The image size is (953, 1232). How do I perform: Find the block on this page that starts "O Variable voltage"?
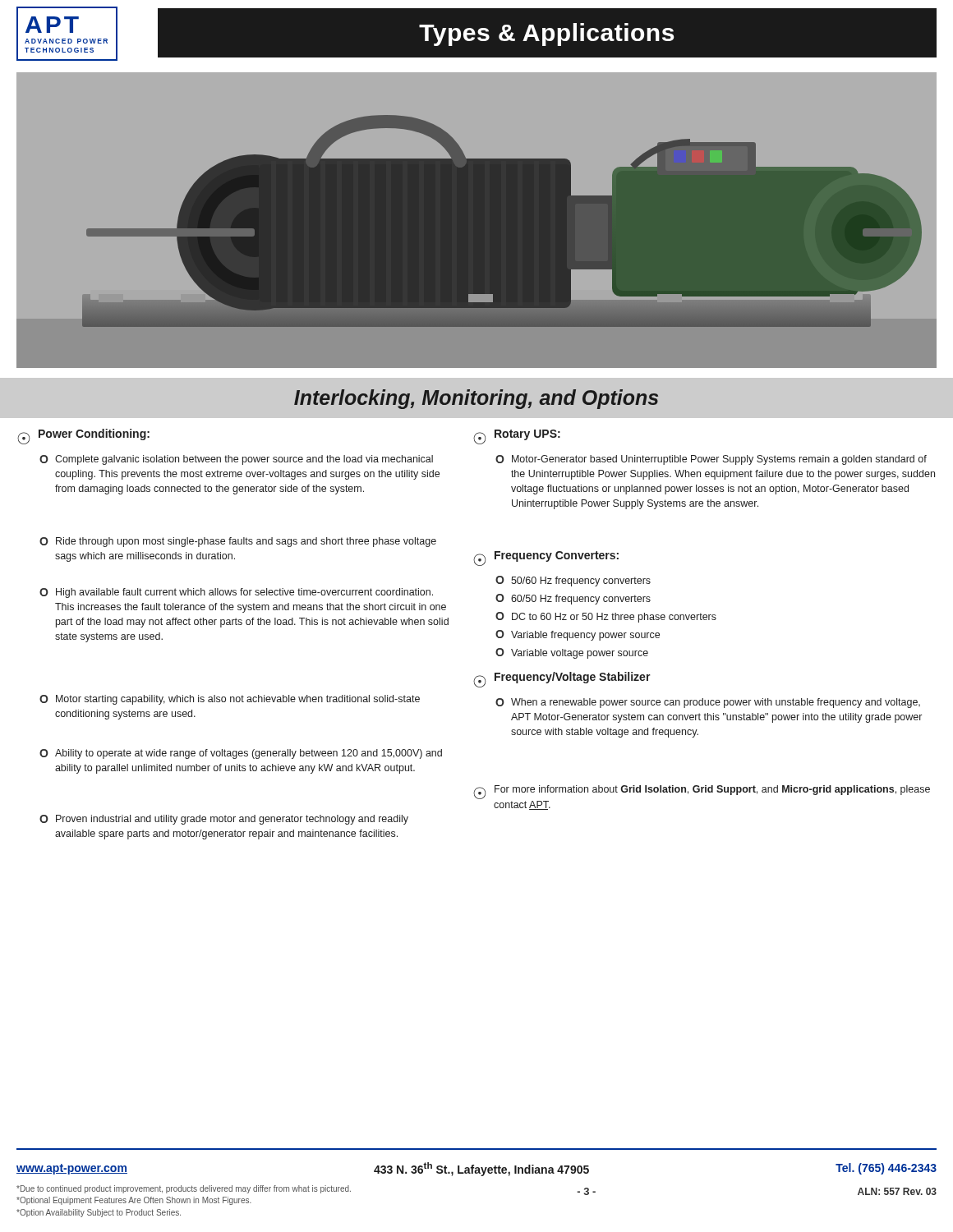[x=572, y=653]
